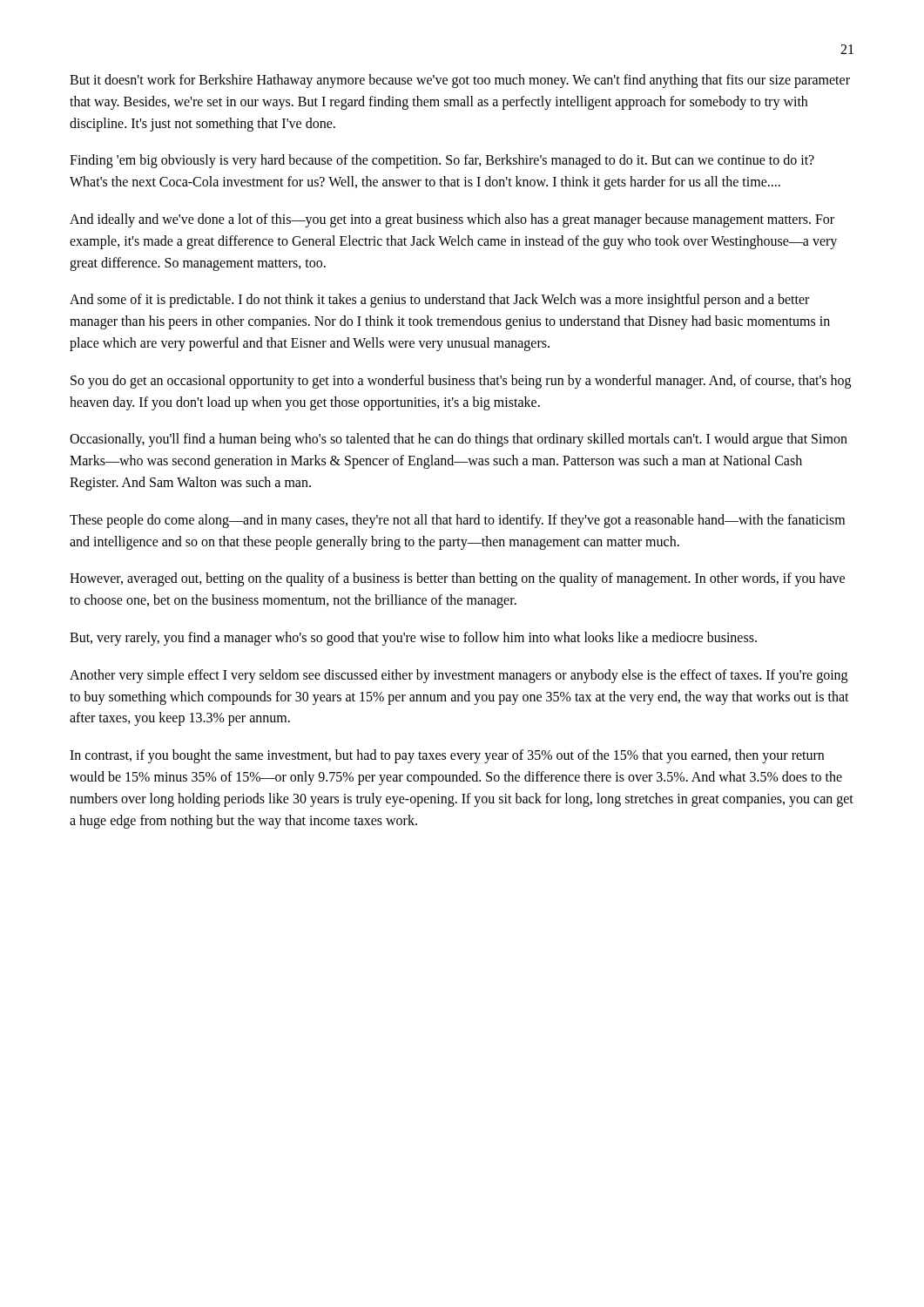Find the block on this page that starts "But, very rarely, you find"
This screenshot has height=1307, width=924.
click(414, 637)
